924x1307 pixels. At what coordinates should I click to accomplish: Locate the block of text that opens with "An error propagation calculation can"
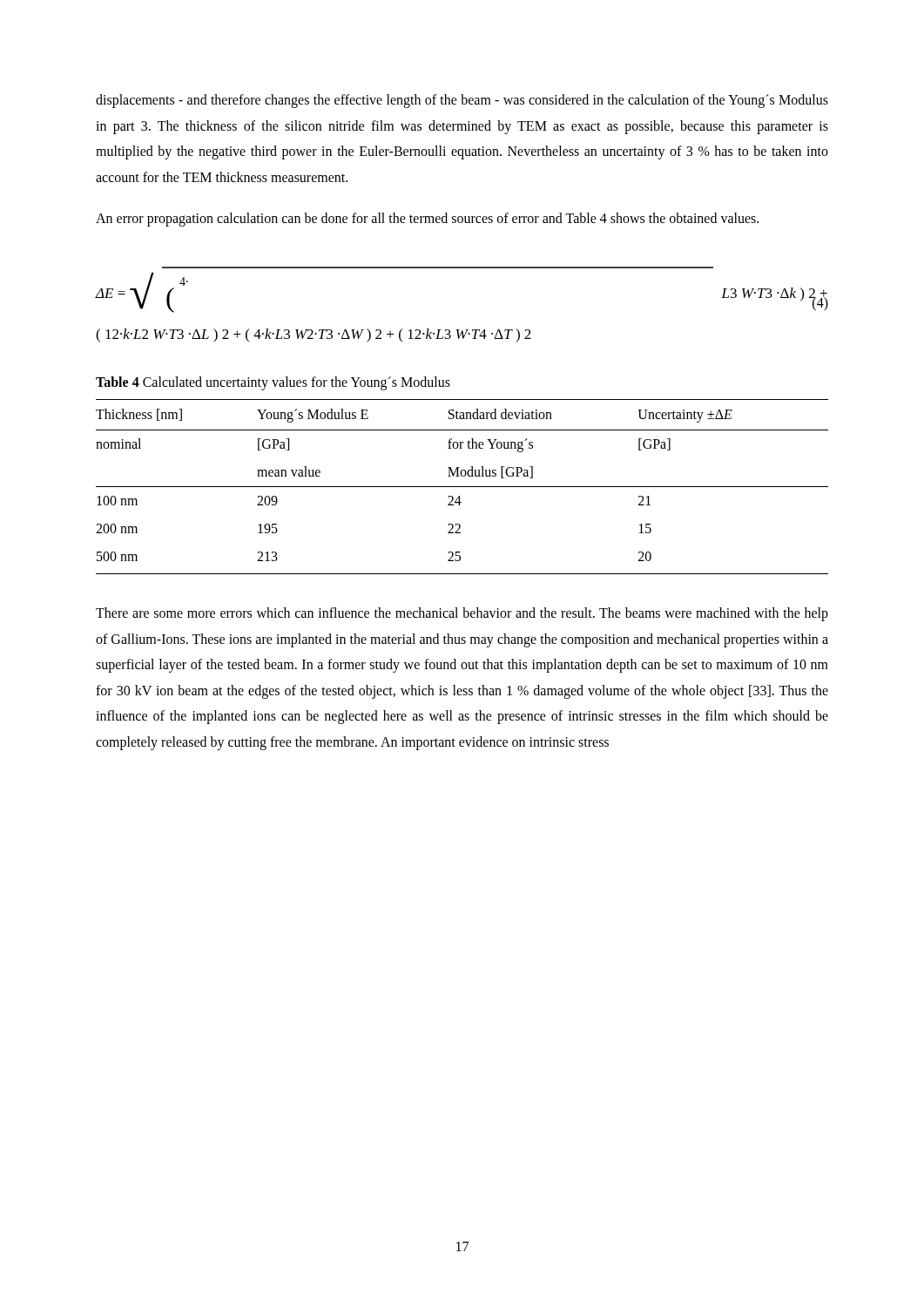428,219
